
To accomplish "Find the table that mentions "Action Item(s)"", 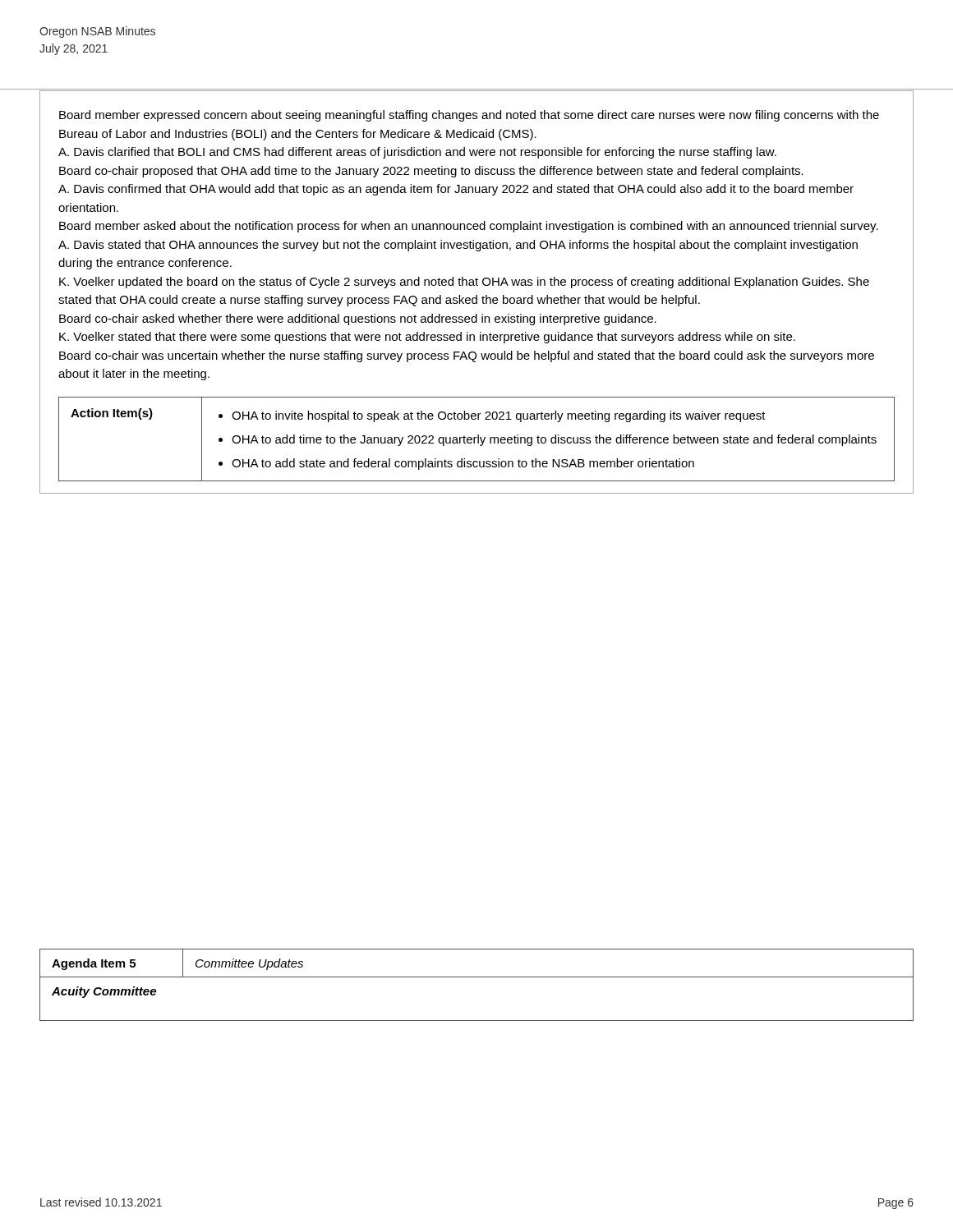I will pyautogui.click(x=476, y=439).
